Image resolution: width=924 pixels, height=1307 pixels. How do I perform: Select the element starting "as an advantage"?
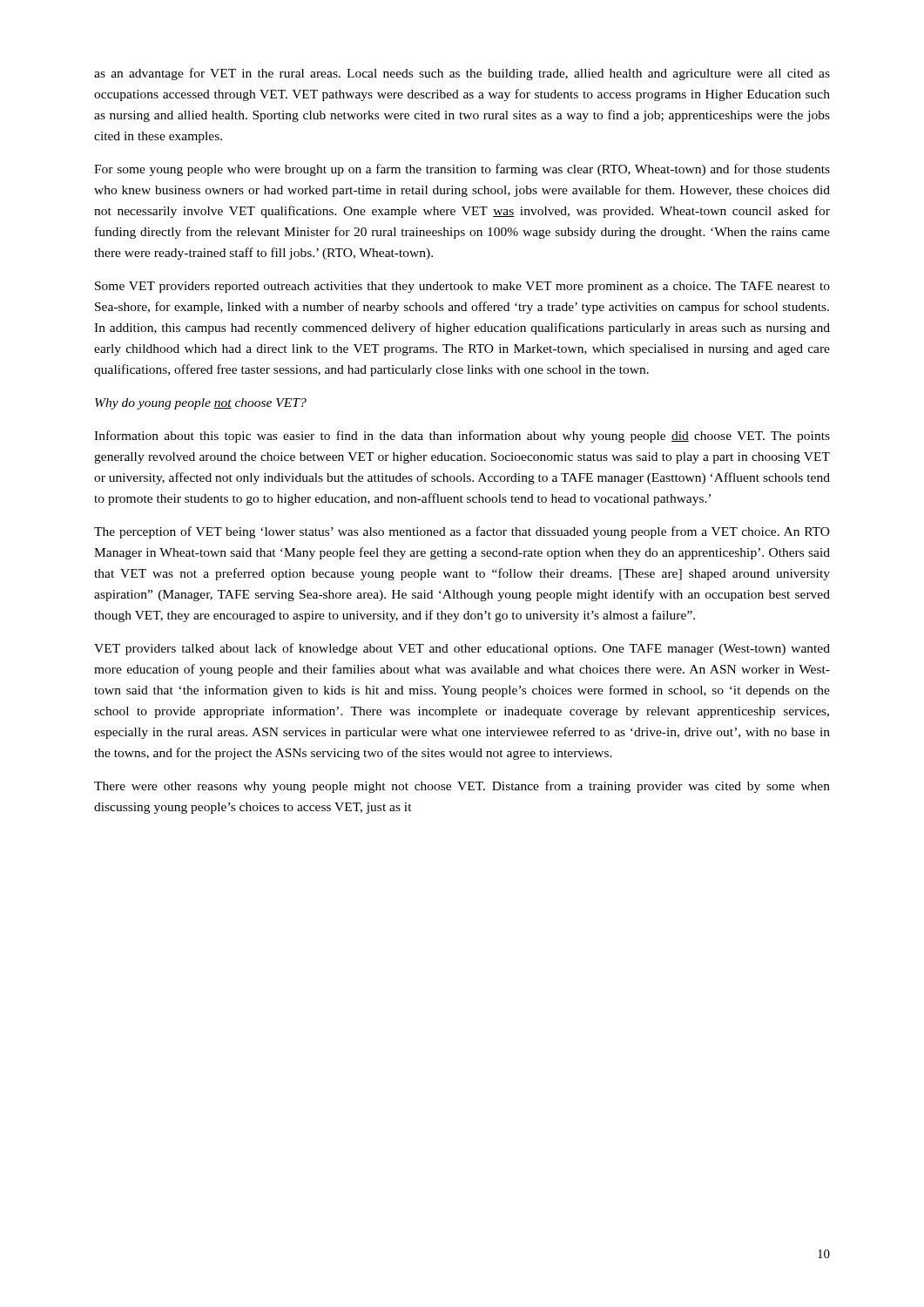[462, 105]
